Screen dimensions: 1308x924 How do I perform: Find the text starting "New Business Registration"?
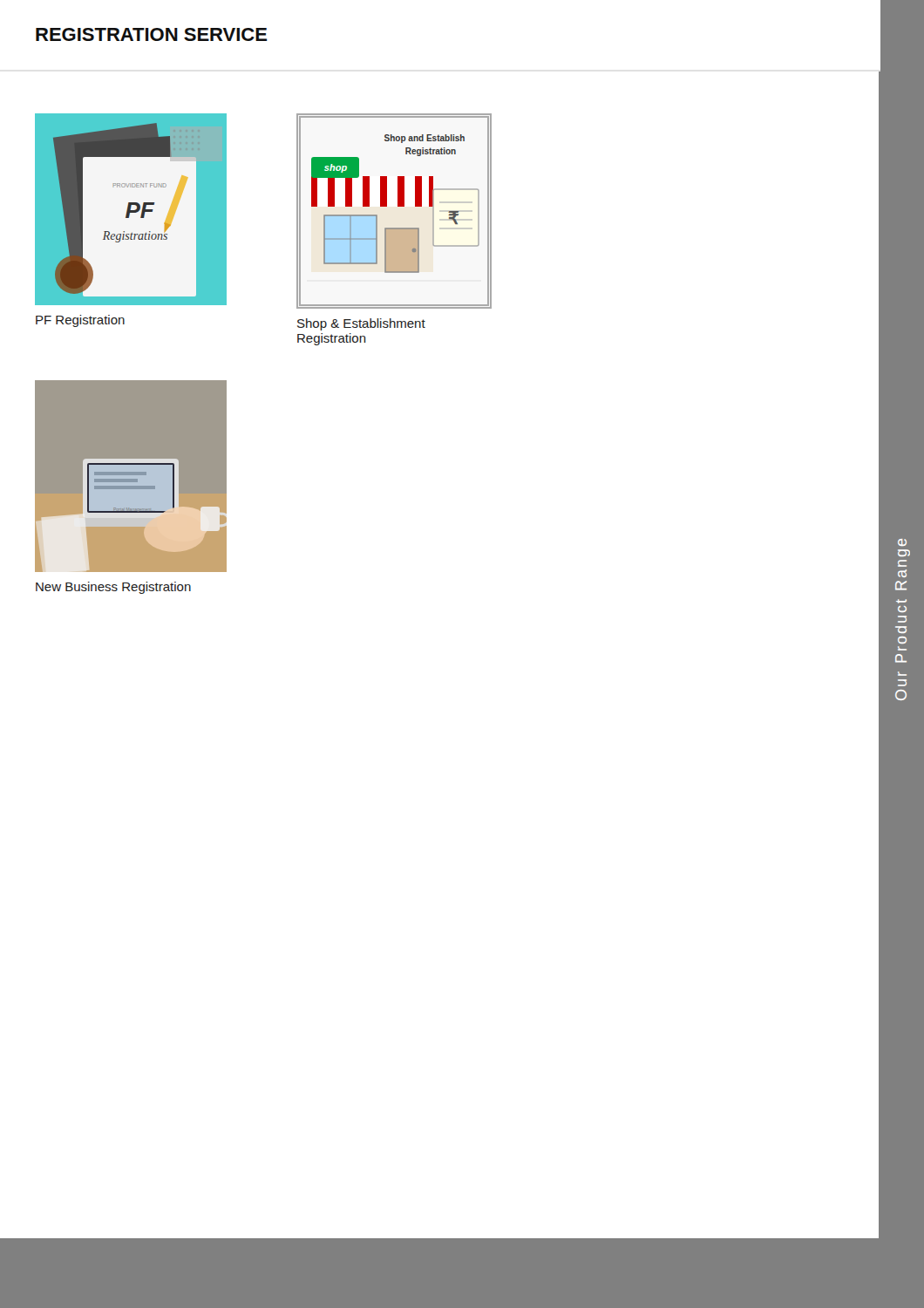(113, 586)
